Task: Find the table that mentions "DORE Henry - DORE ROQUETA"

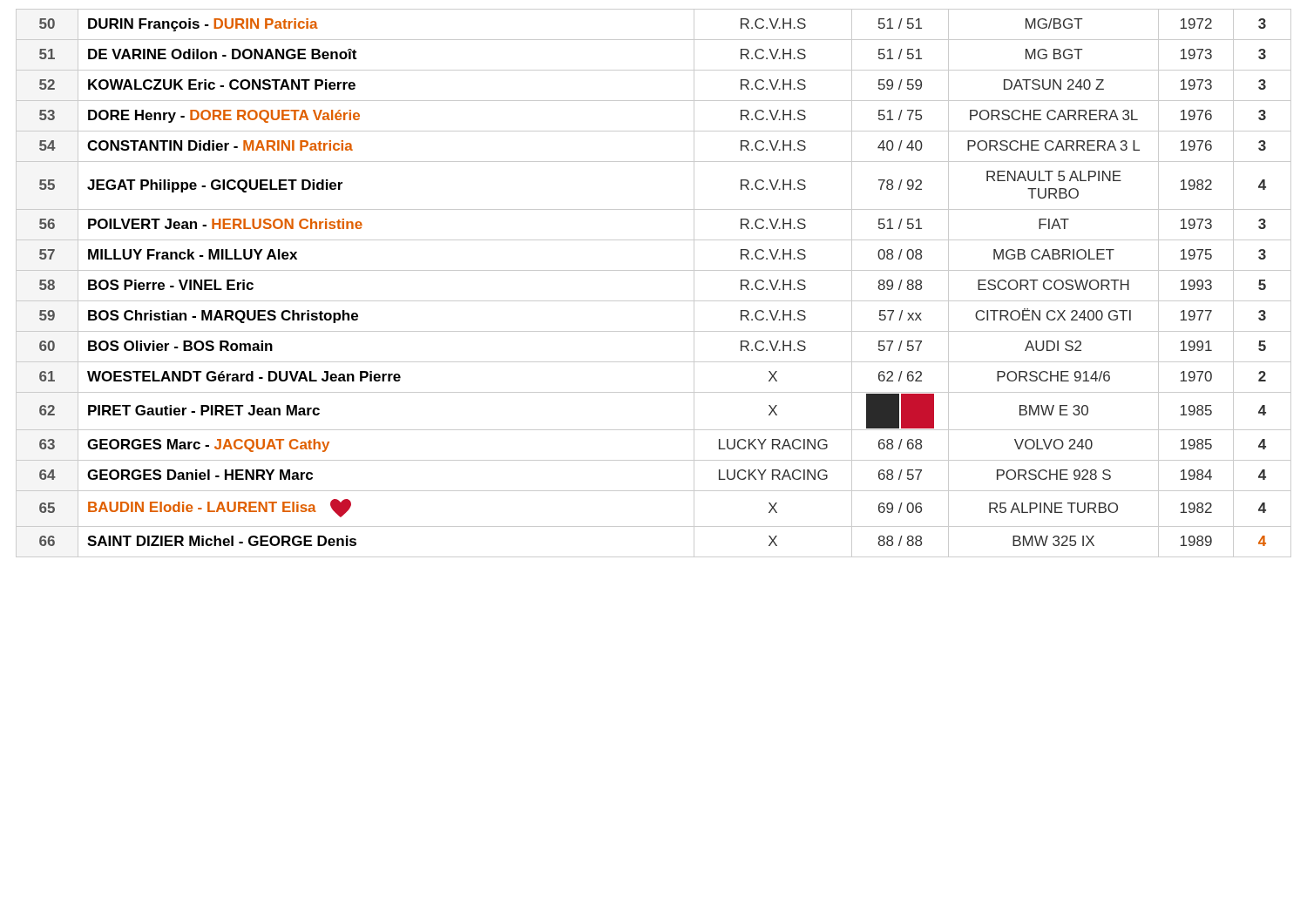Action: (654, 283)
